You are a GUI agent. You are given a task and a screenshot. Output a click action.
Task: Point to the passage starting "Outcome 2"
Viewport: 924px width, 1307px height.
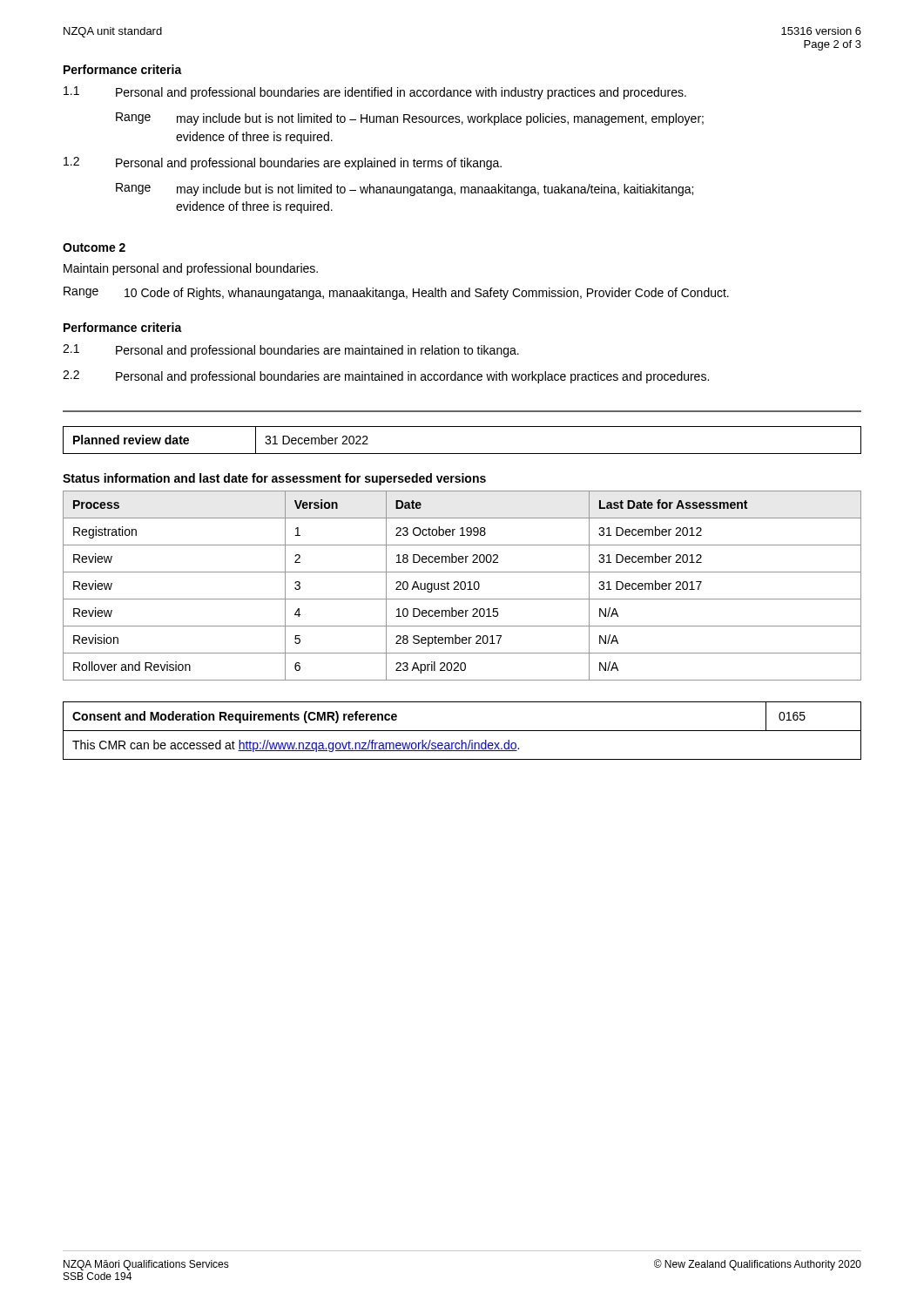pos(94,247)
